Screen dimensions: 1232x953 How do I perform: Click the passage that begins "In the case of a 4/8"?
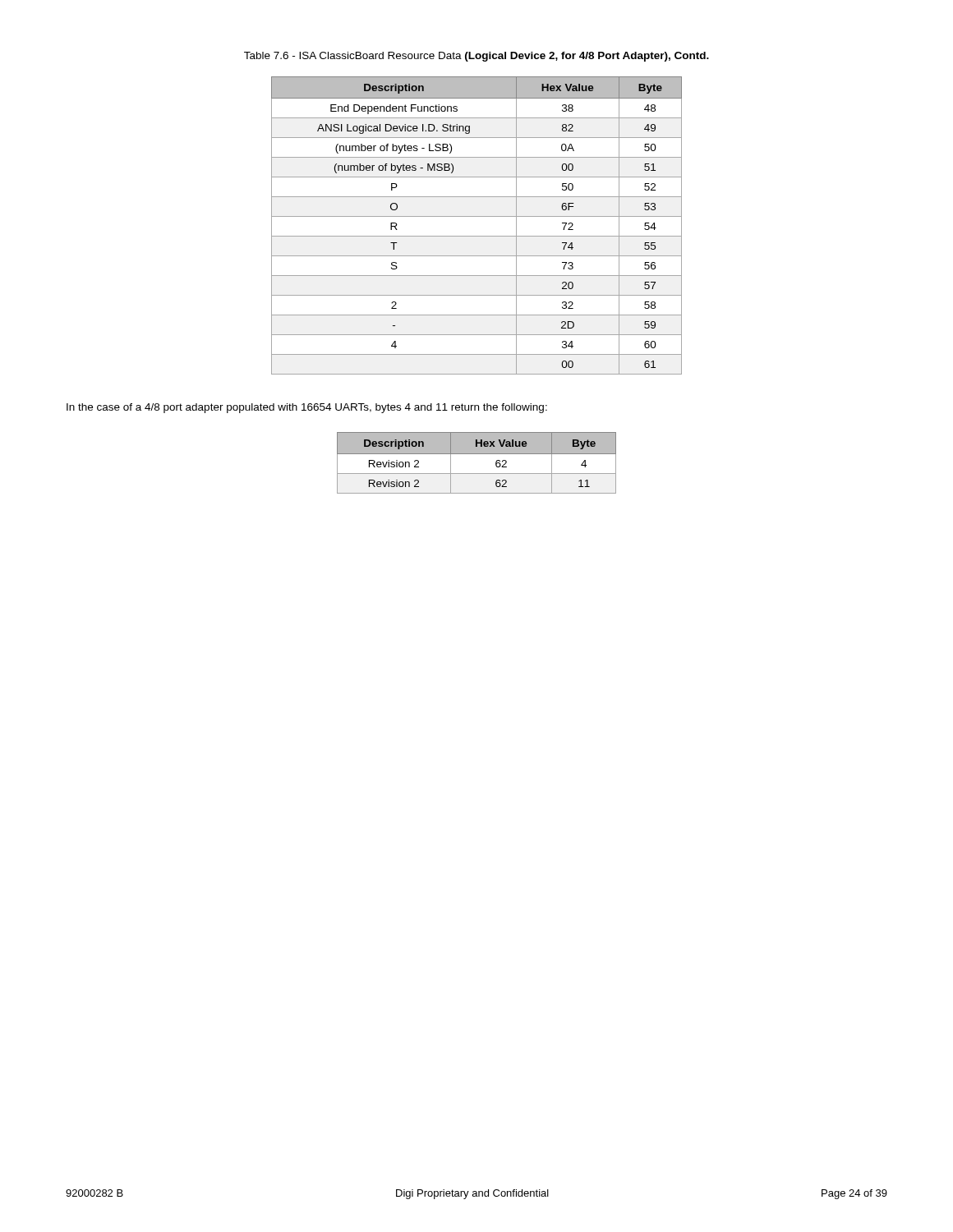(x=307, y=407)
